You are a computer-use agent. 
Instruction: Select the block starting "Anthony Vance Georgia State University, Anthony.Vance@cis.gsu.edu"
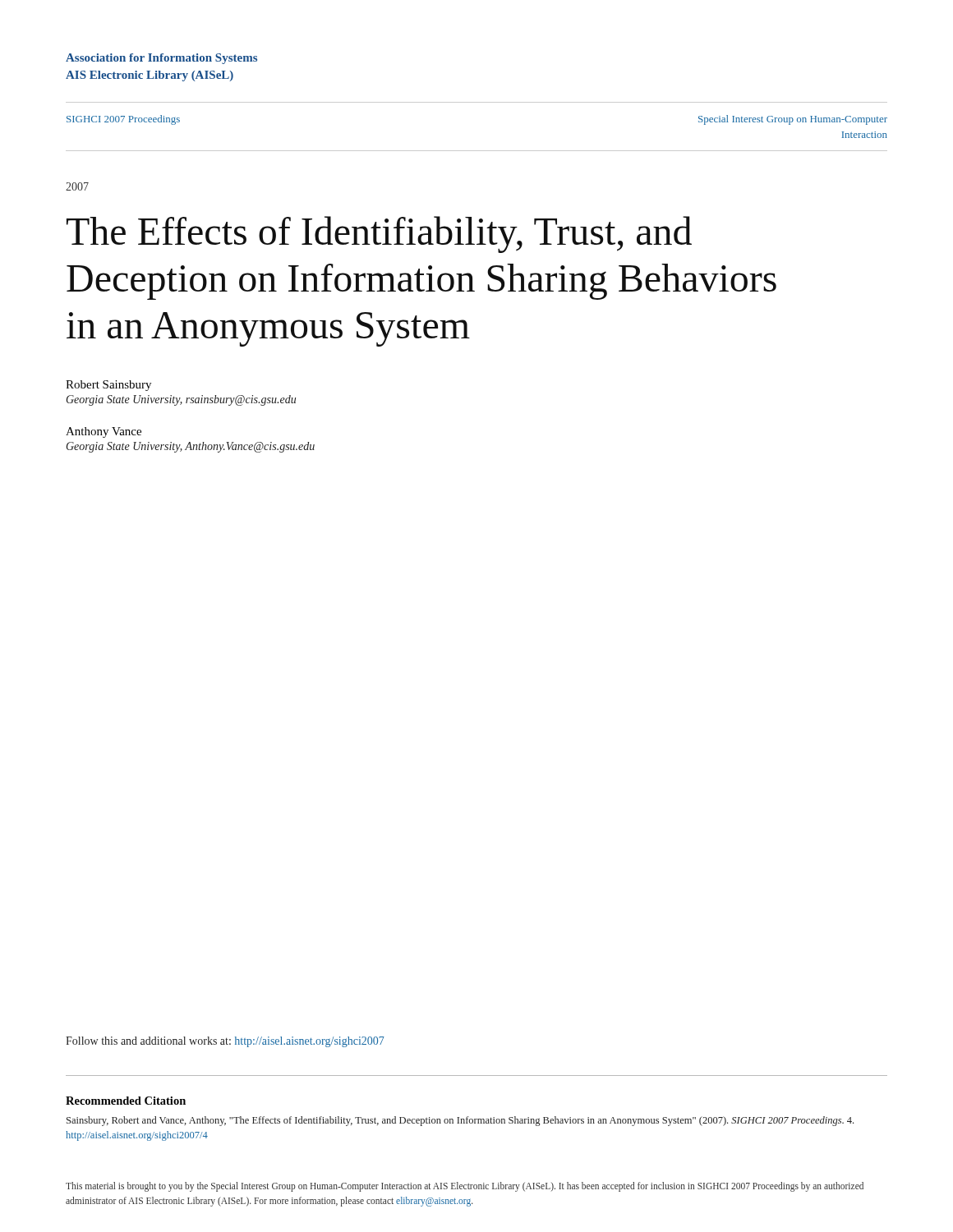coord(104,432)
